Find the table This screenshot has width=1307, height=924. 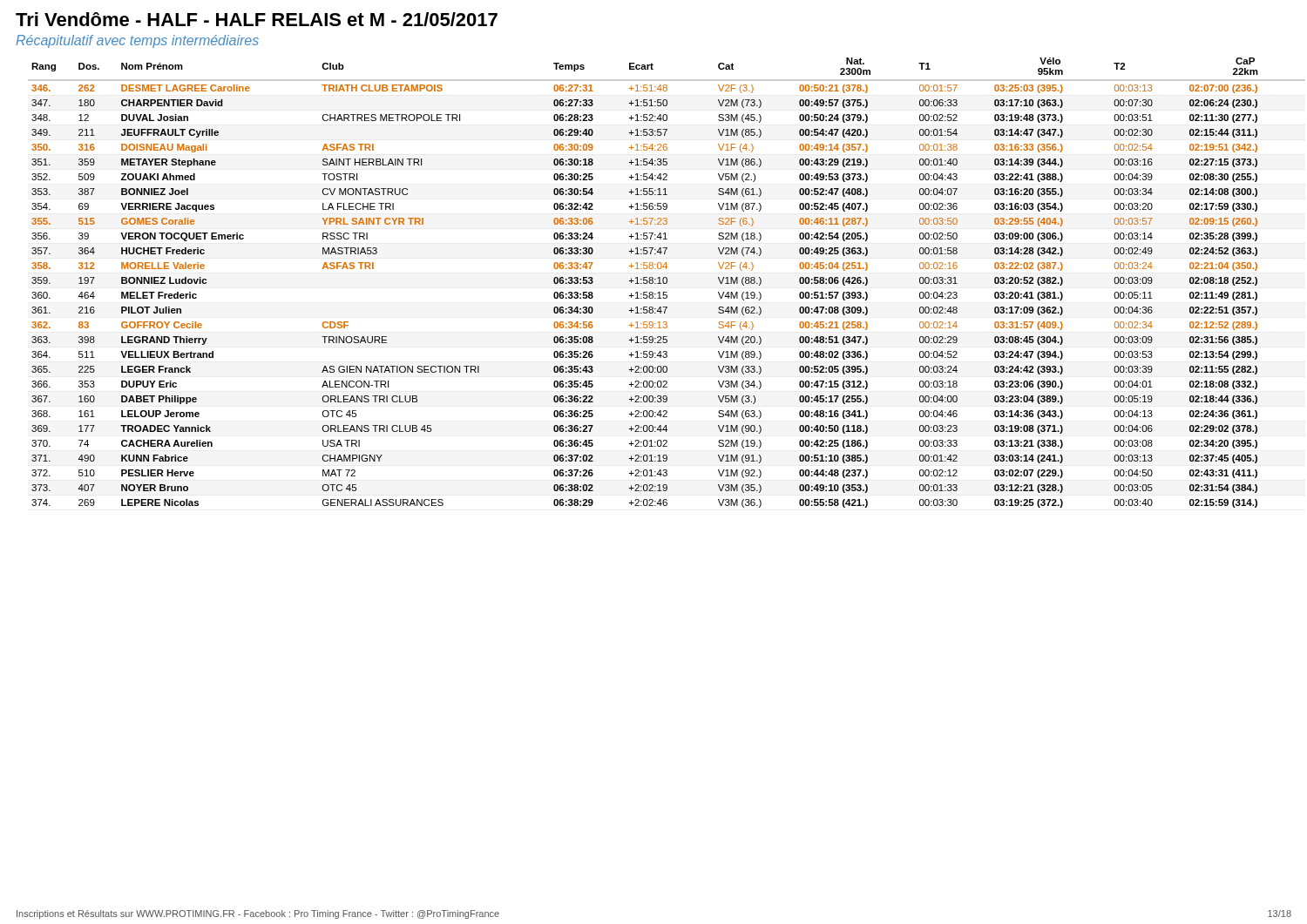pyautogui.click(x=654, y=282)
